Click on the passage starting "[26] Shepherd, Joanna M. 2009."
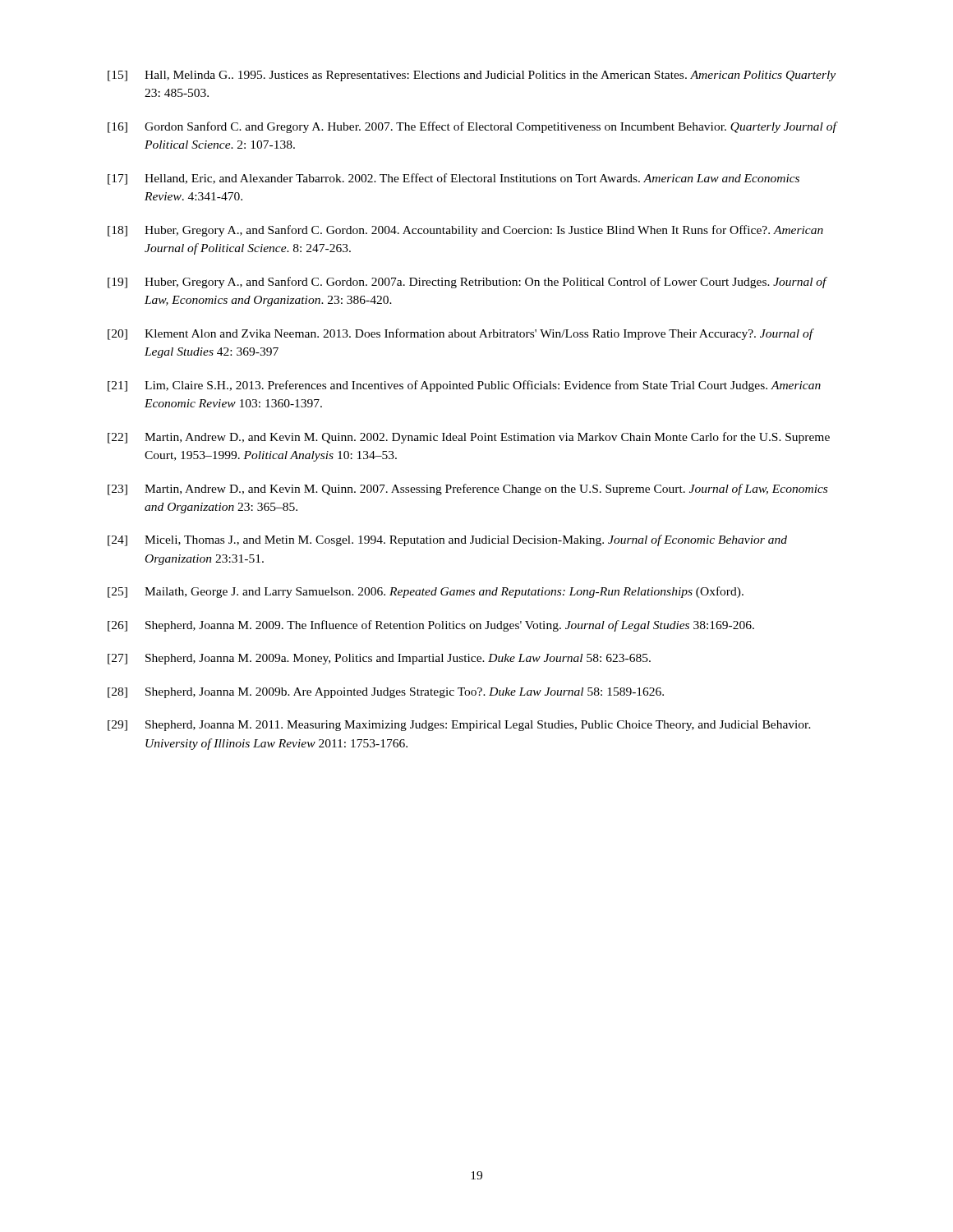Viewport: 953px width, 1232px height. coord(472,625)
